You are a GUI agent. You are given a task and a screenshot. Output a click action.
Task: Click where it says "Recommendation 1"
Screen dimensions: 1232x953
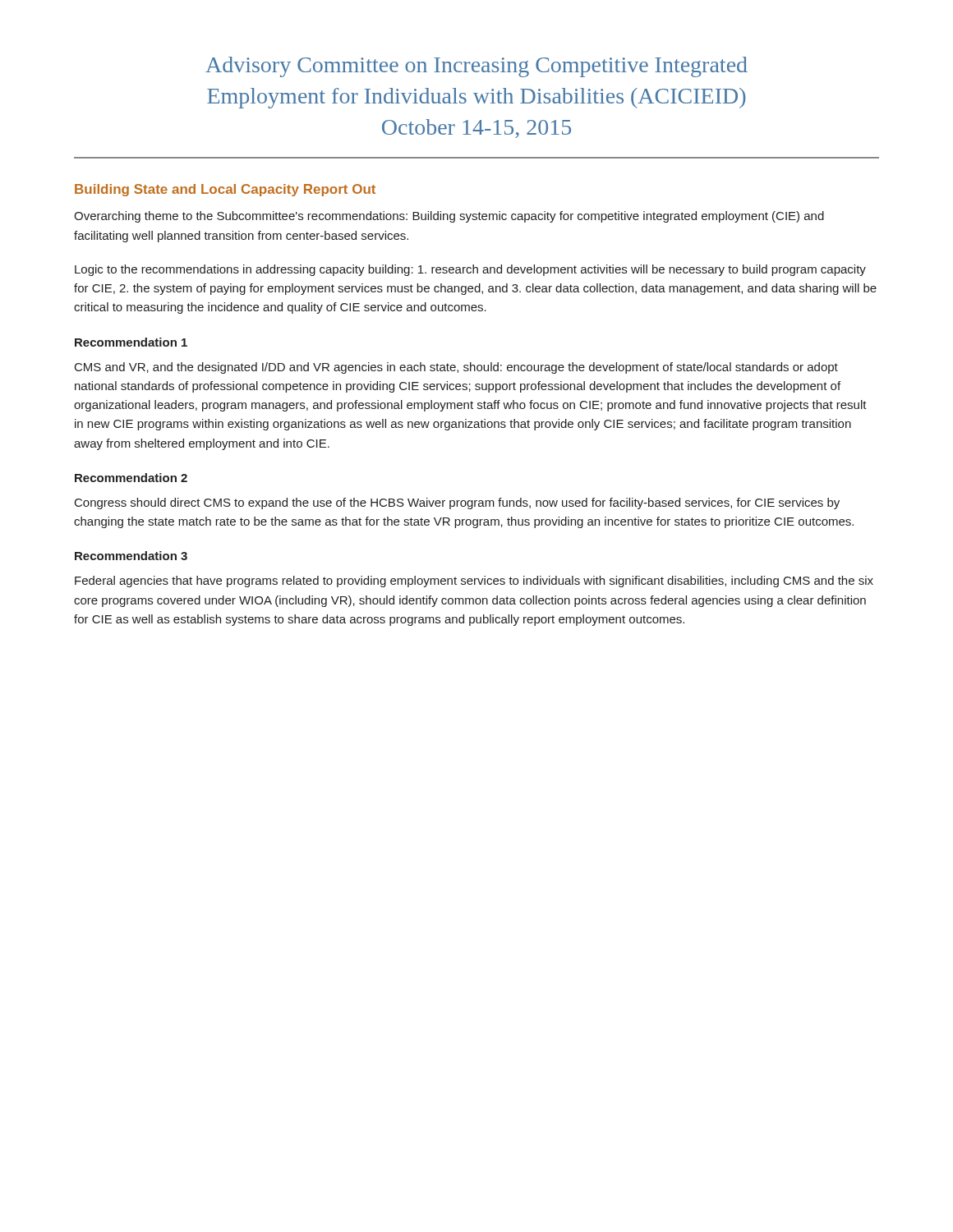point(131,342)
